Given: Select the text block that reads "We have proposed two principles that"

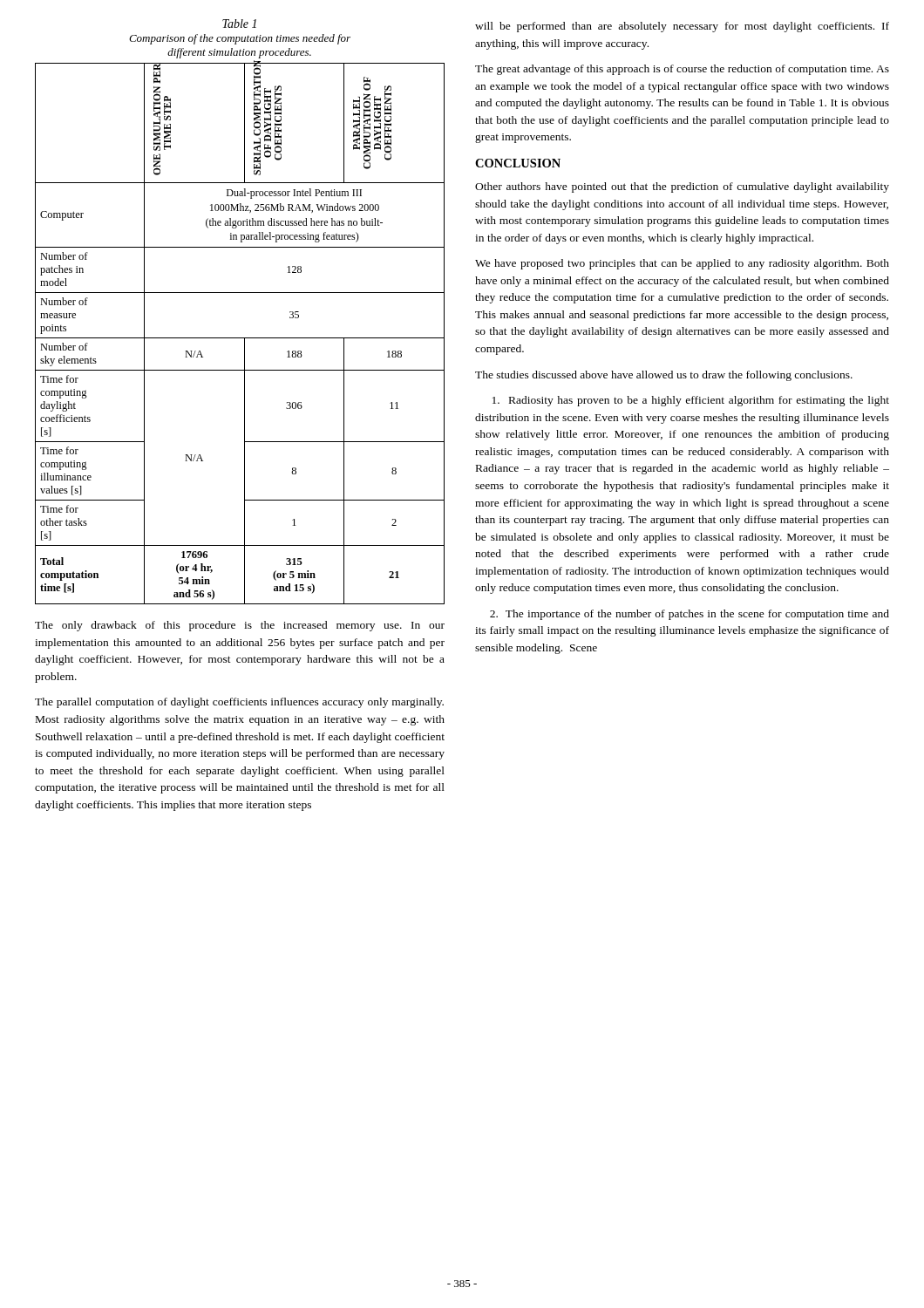Looking at the screenshot, I should point(682,306).
